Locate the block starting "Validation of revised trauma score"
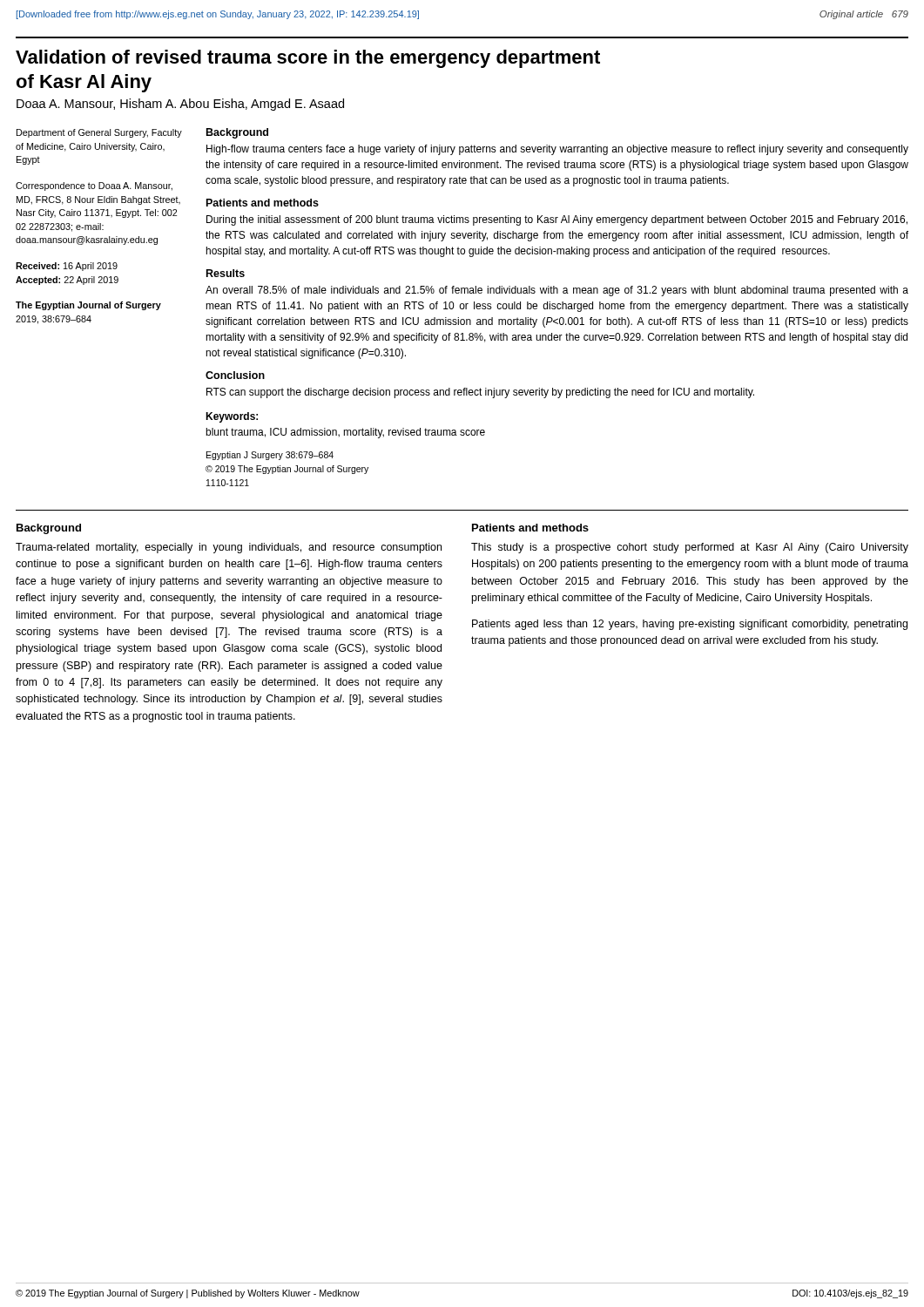This screenshot has width=924, height=1307. 308,69
